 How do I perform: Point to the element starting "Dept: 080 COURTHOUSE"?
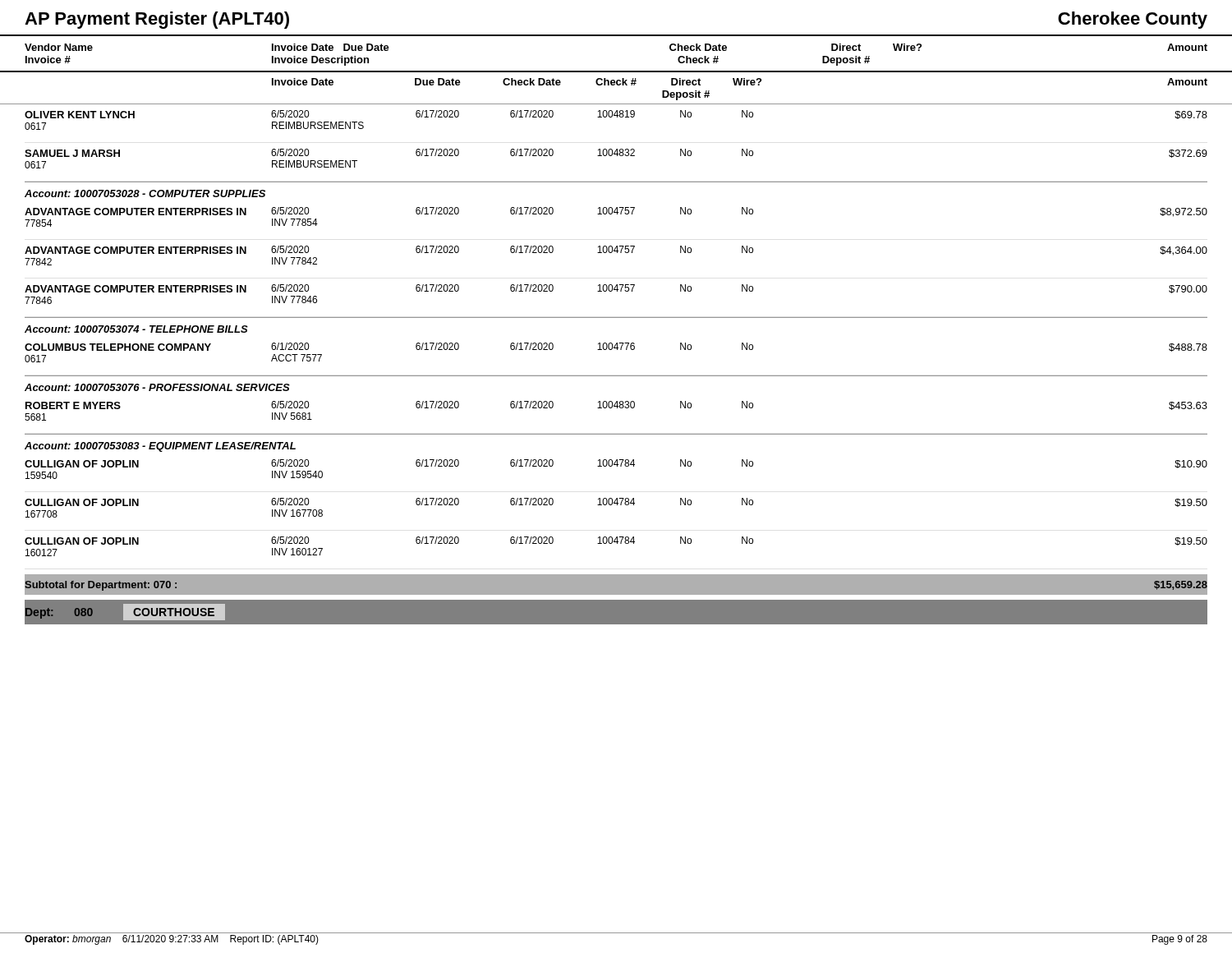125,612
